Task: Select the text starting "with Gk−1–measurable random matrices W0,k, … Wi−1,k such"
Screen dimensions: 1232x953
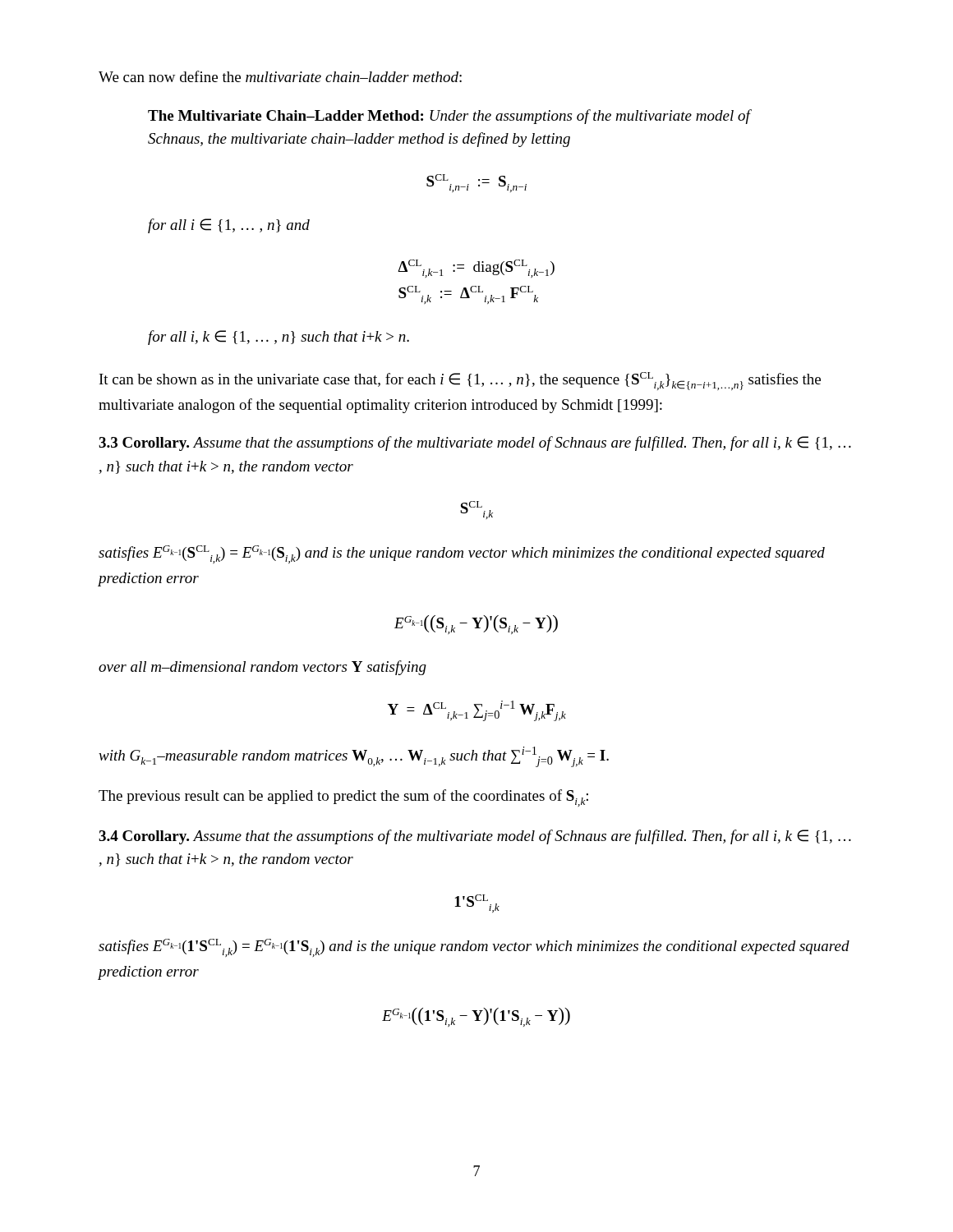Action: [x=354, y=755]
